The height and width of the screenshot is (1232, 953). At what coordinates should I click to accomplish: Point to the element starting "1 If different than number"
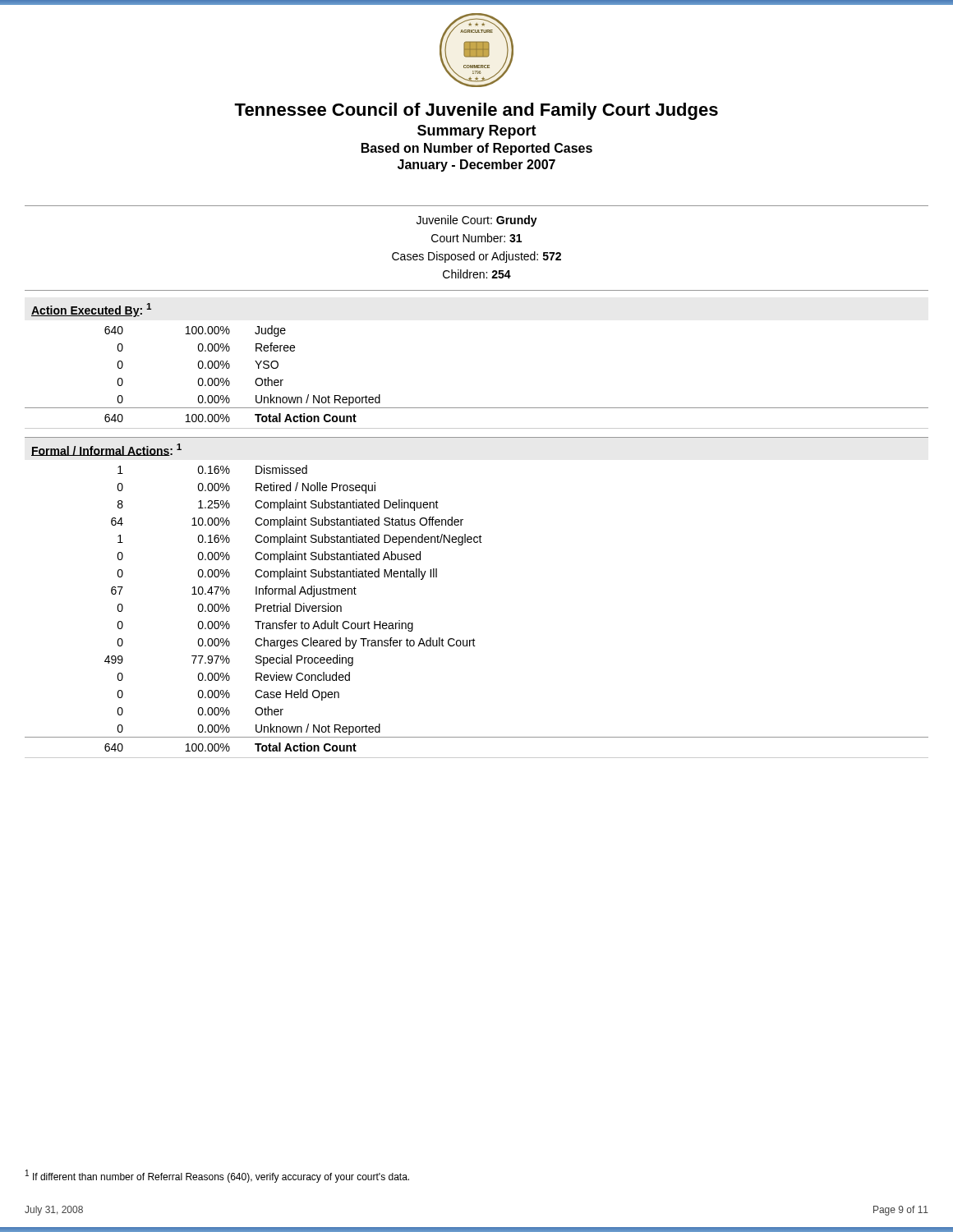pyautogui.click(x=217, y=1176)
